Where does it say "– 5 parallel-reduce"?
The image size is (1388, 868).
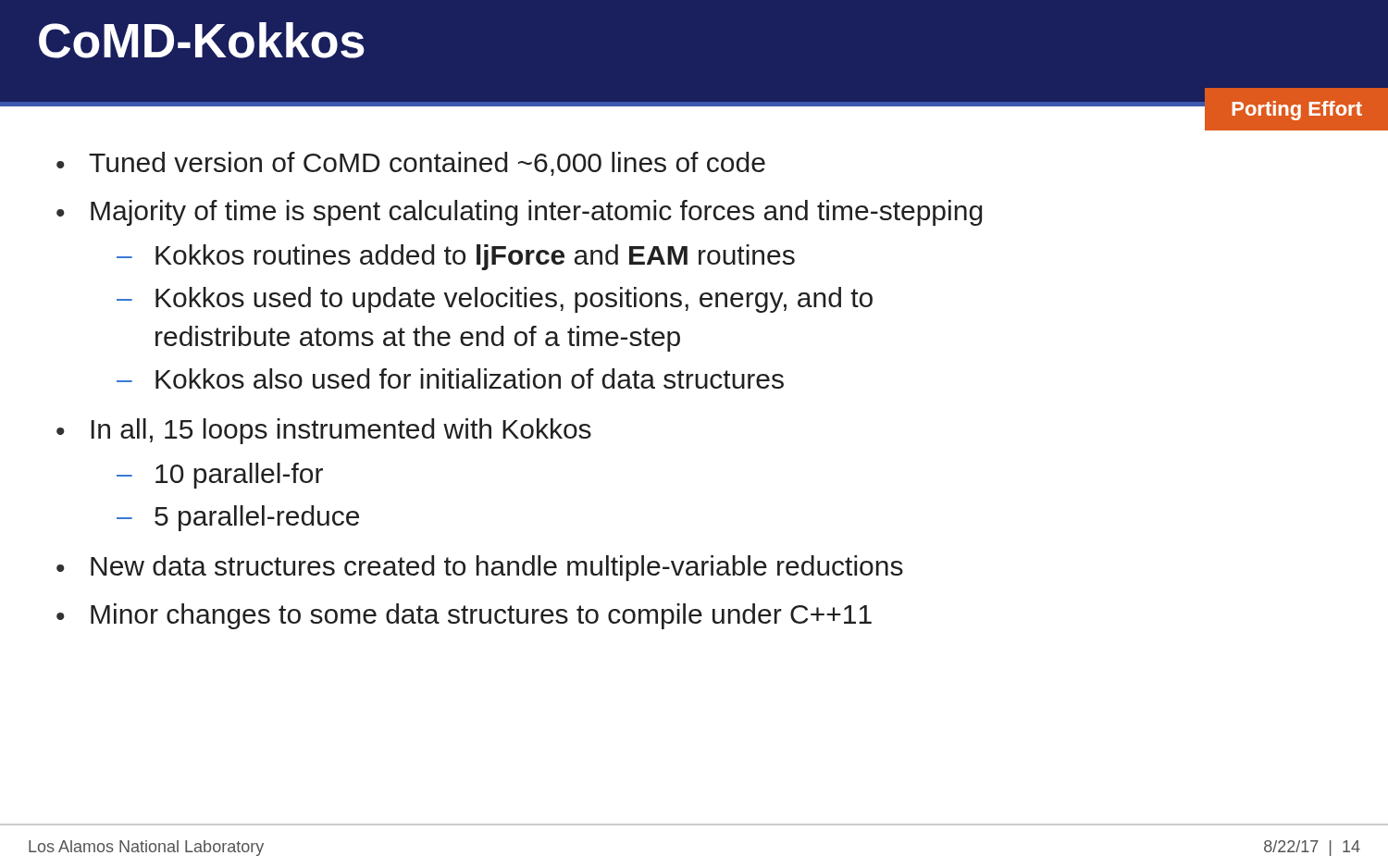238,518
